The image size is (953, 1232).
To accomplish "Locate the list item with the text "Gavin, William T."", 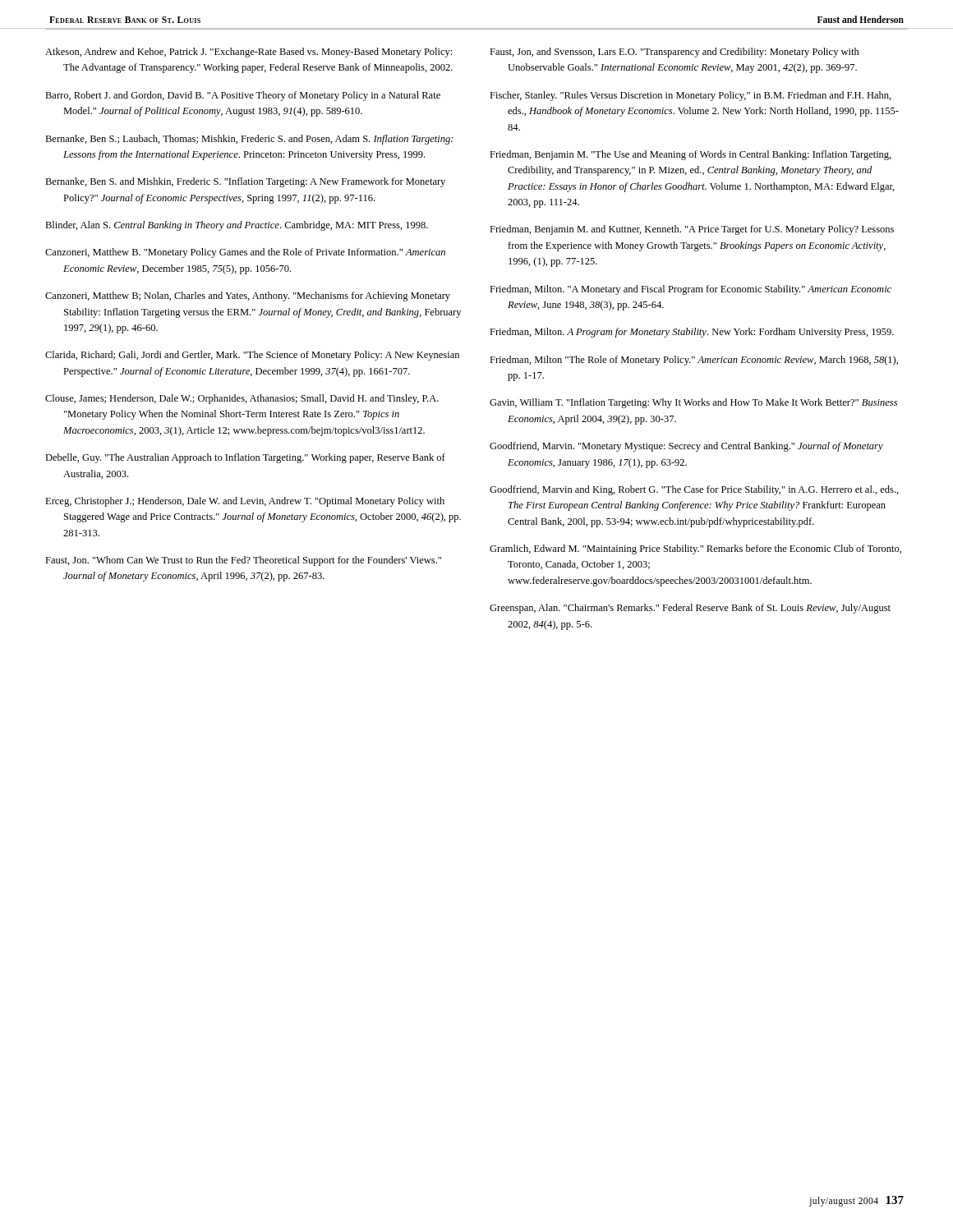I will pos(694,411).
